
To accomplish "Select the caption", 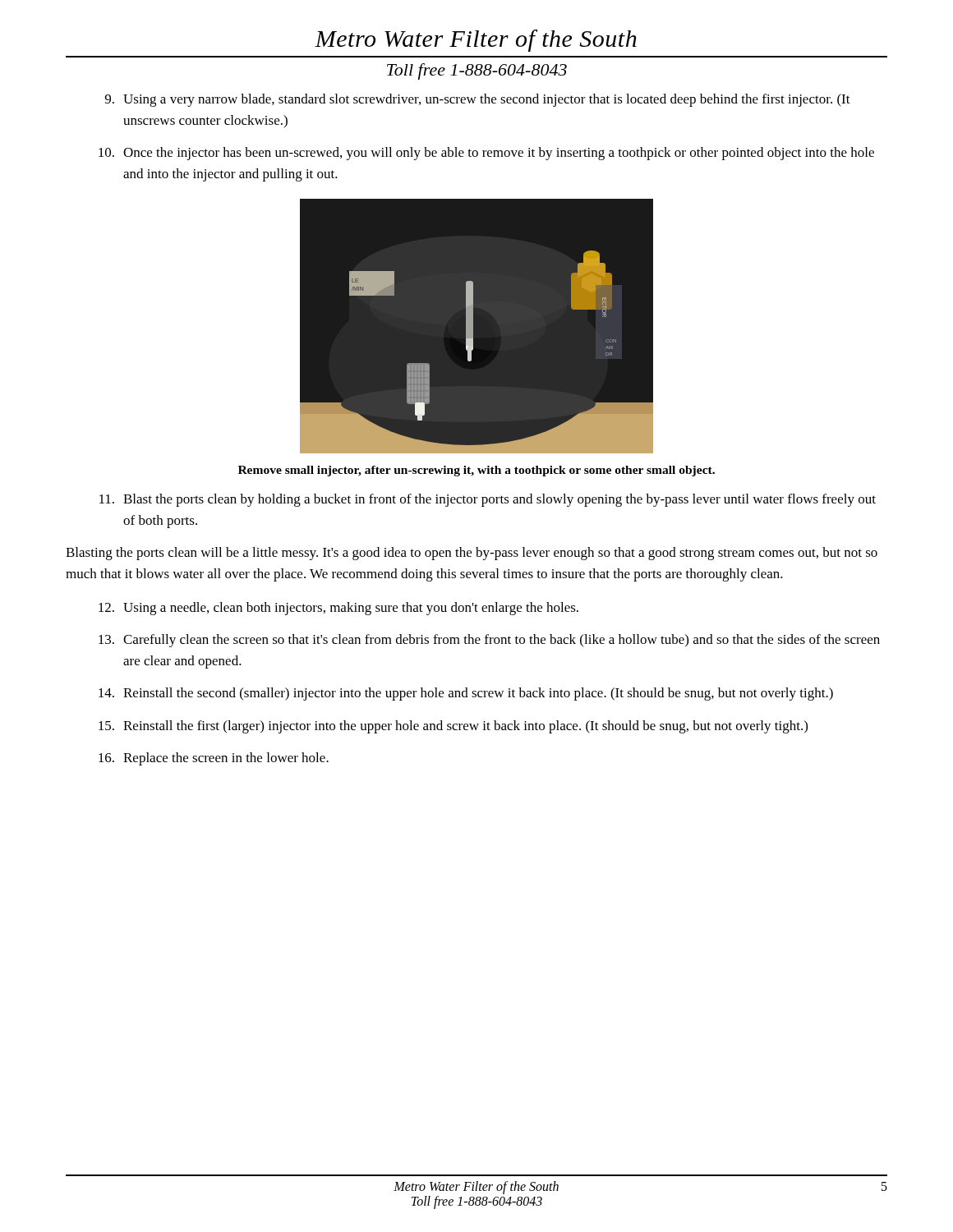I will (476, 469).
